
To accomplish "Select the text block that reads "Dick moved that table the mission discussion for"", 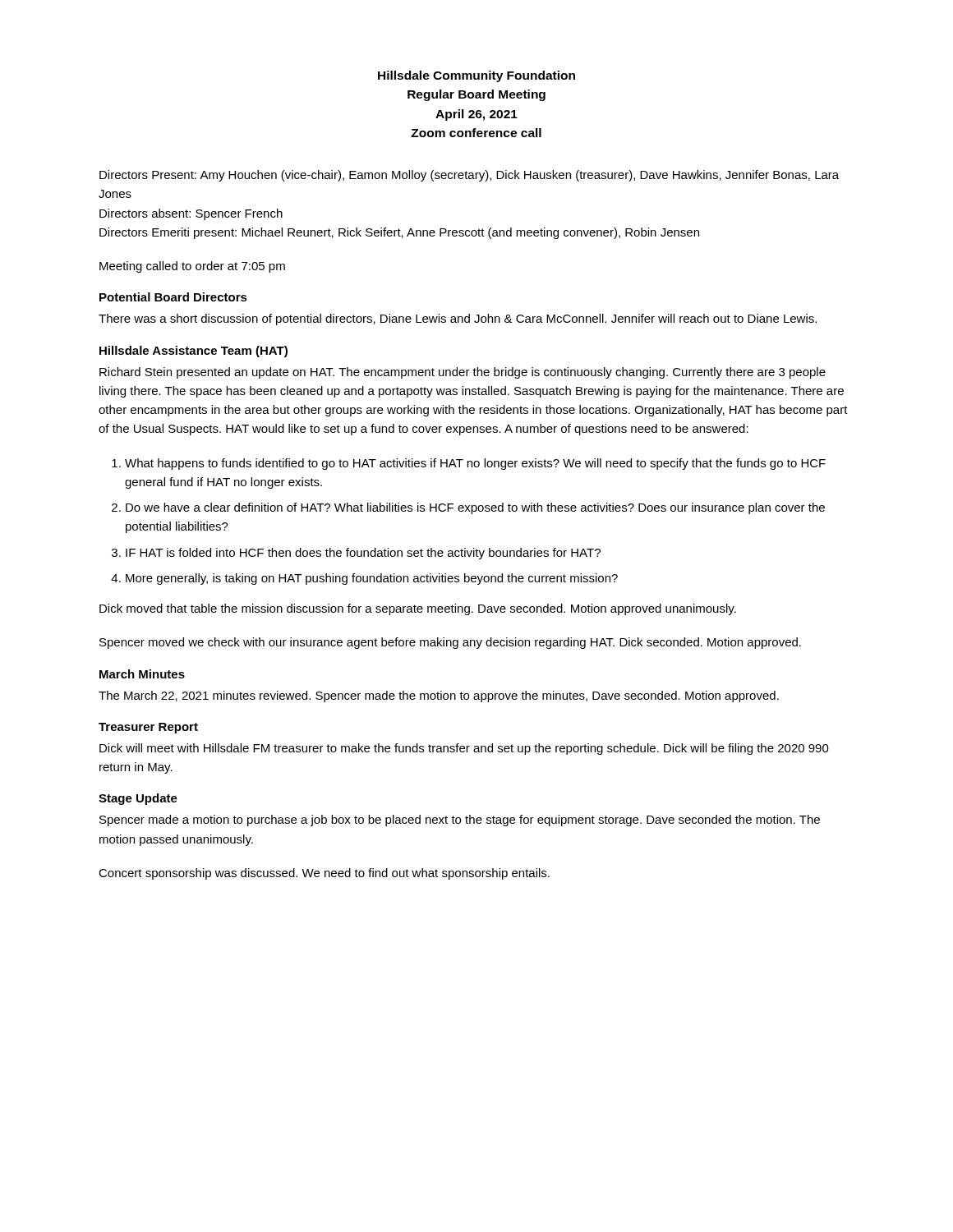I will [x=418, y=608].
